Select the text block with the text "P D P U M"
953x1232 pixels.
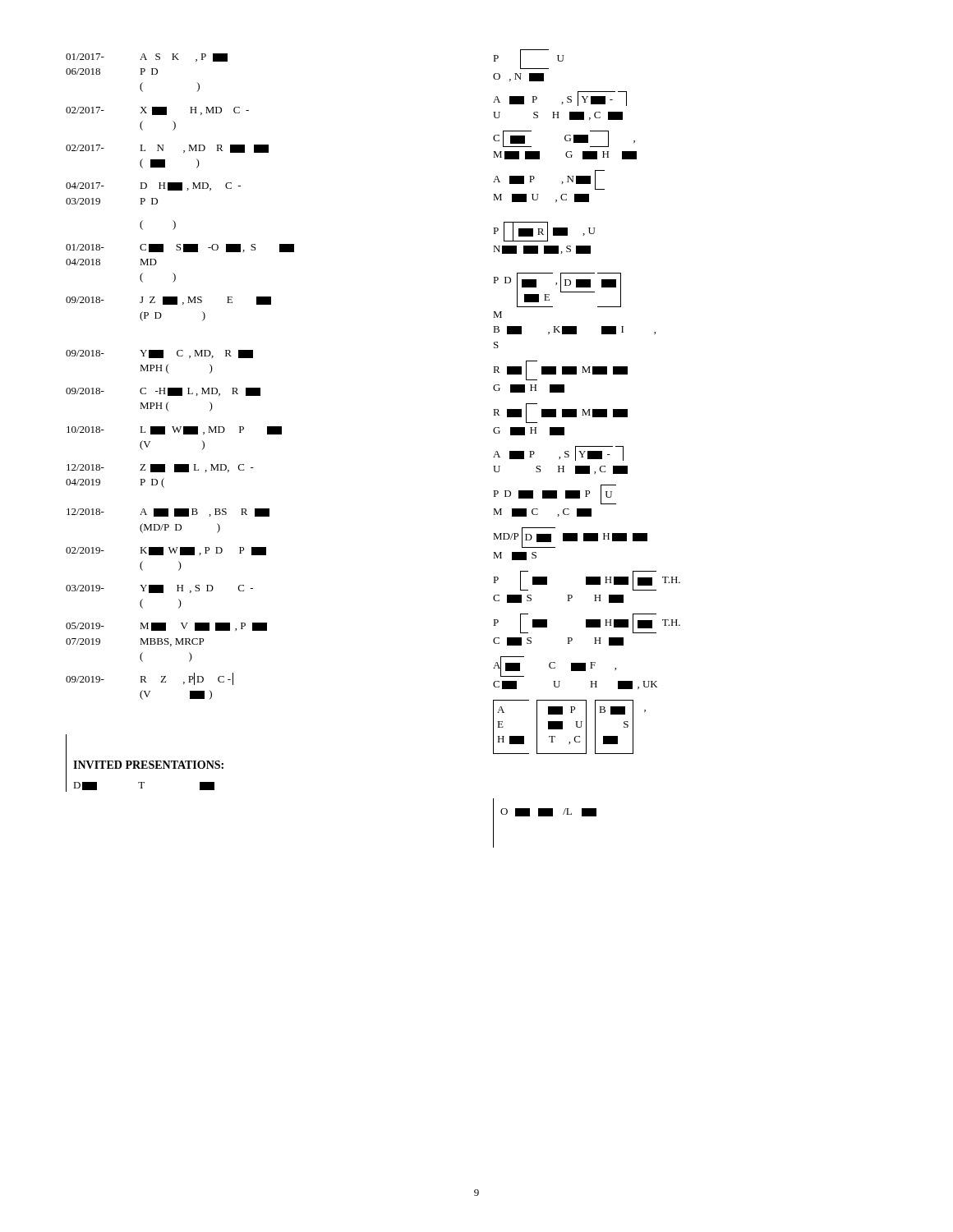555,494
